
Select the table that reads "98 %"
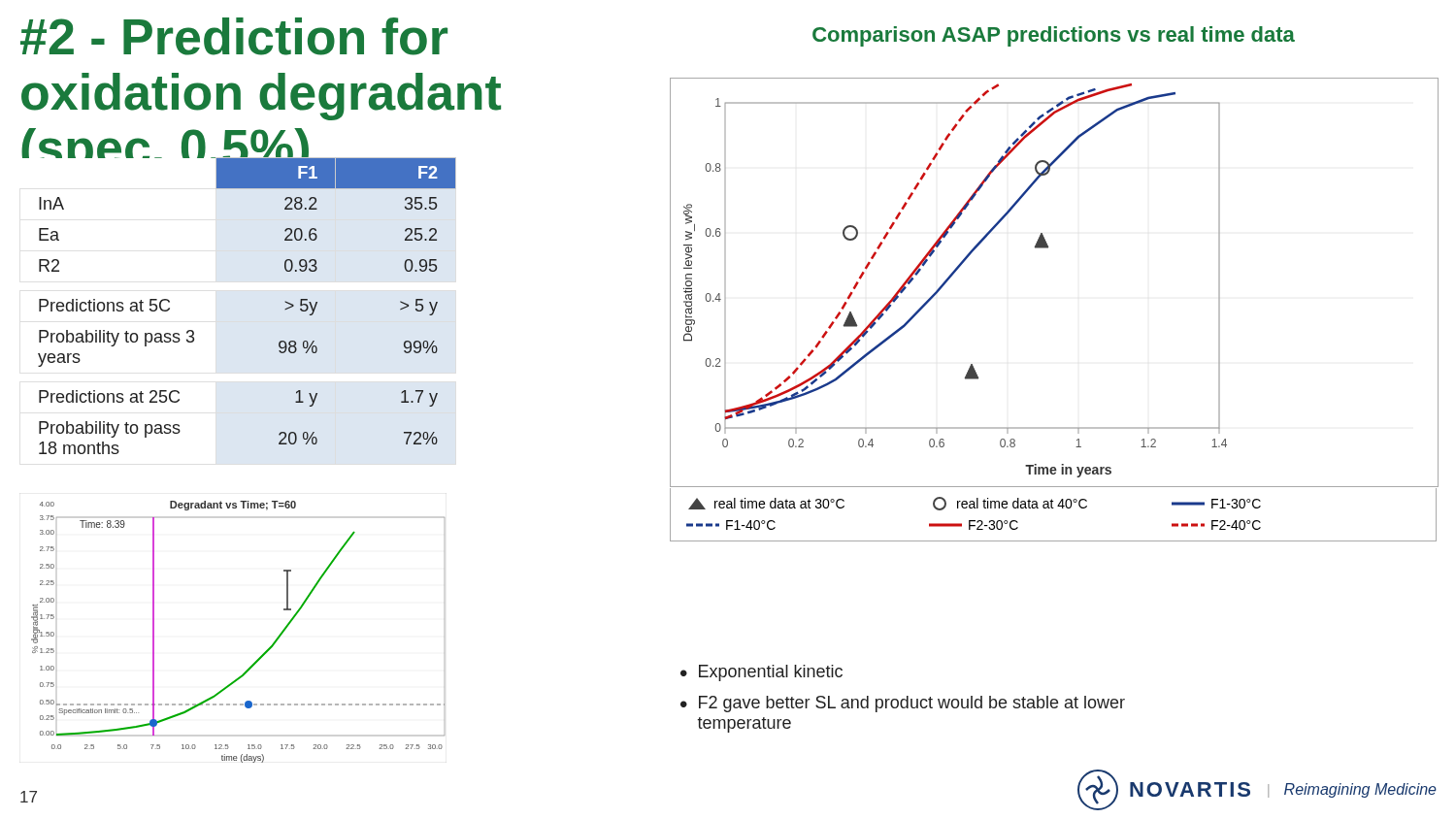coord(238,311)
